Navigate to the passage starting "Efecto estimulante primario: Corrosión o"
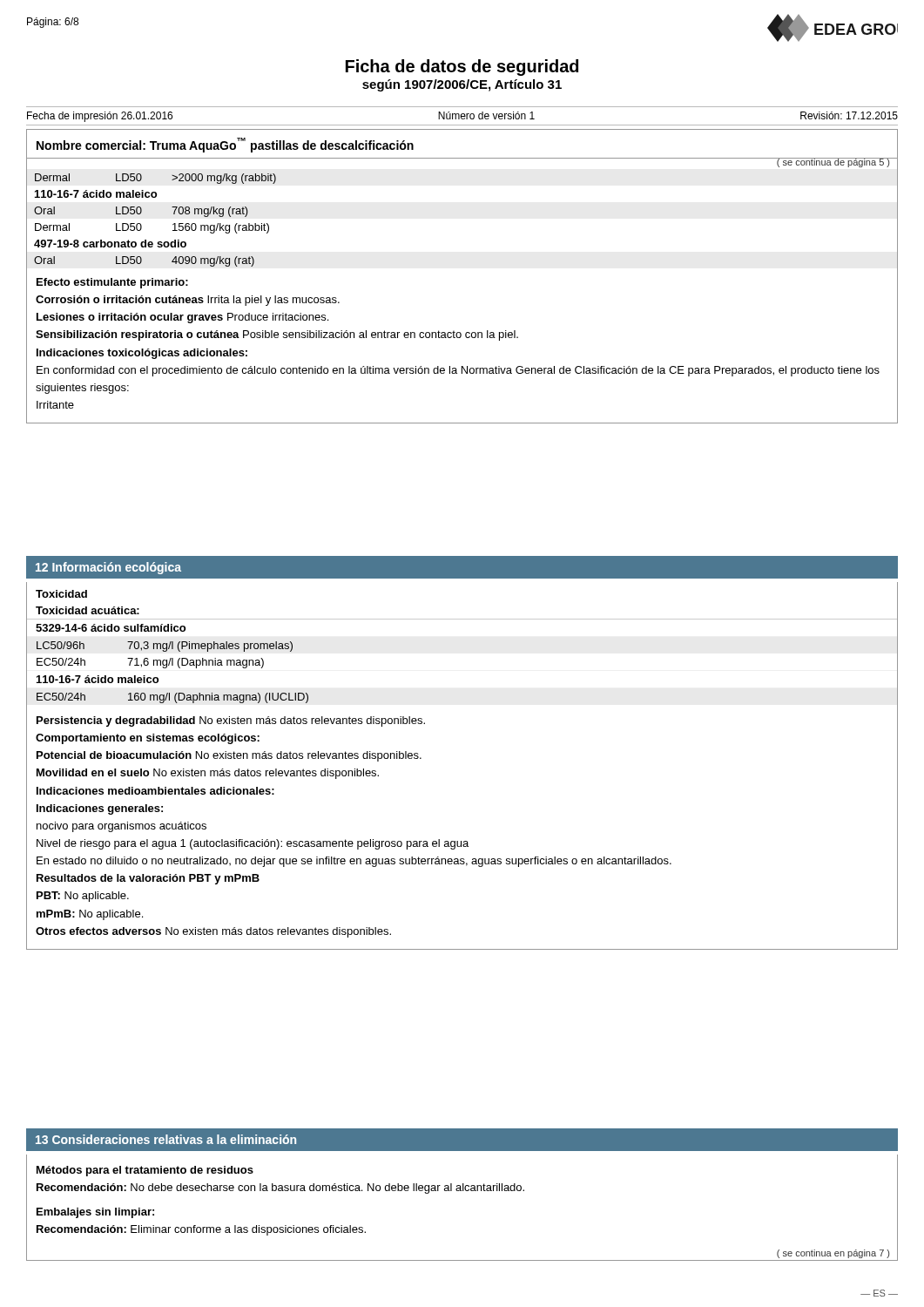This screenshot has width=924, height=1307. (x=458, y=343)
